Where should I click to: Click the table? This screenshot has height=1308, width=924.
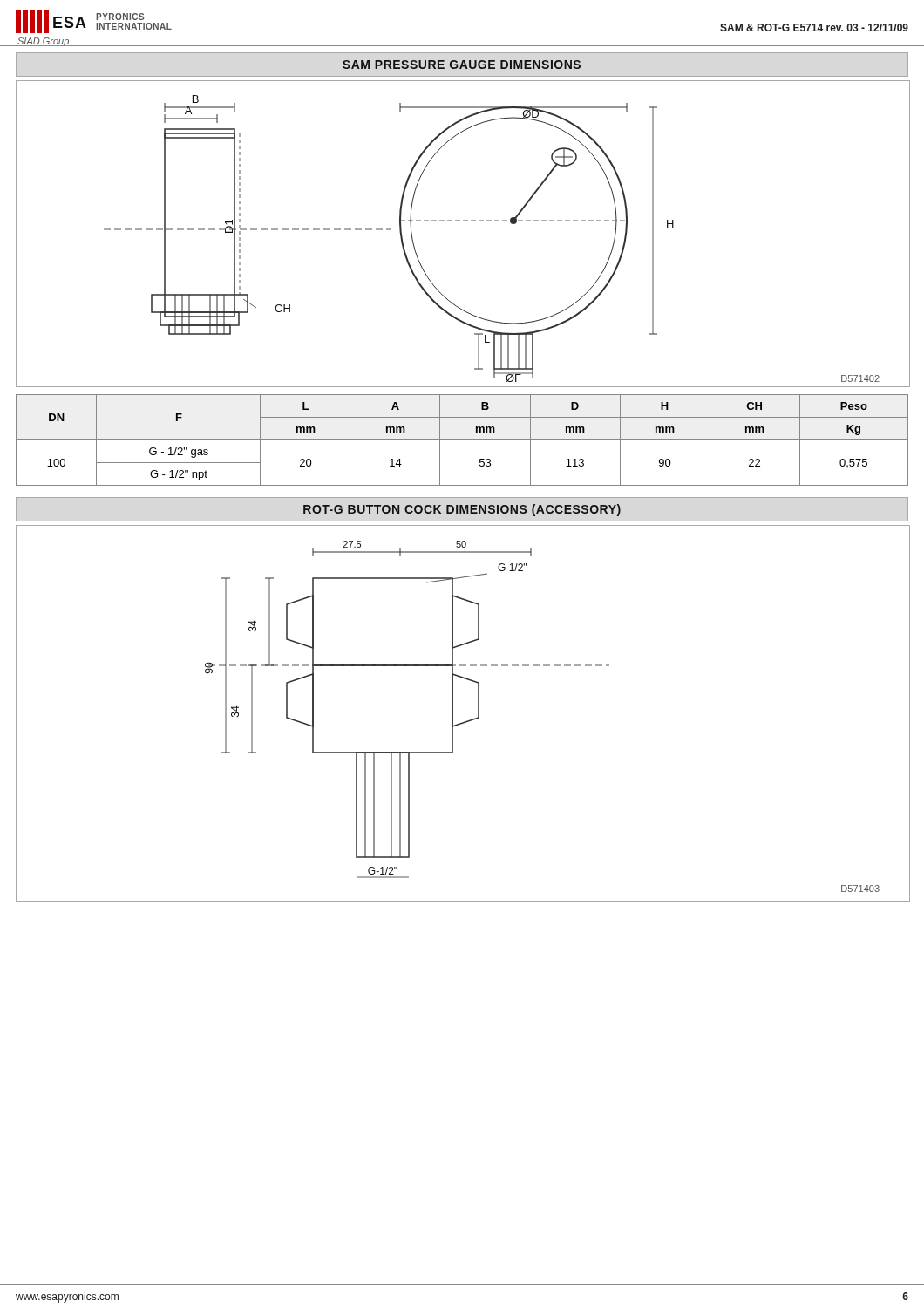click(x=462, y=440)
